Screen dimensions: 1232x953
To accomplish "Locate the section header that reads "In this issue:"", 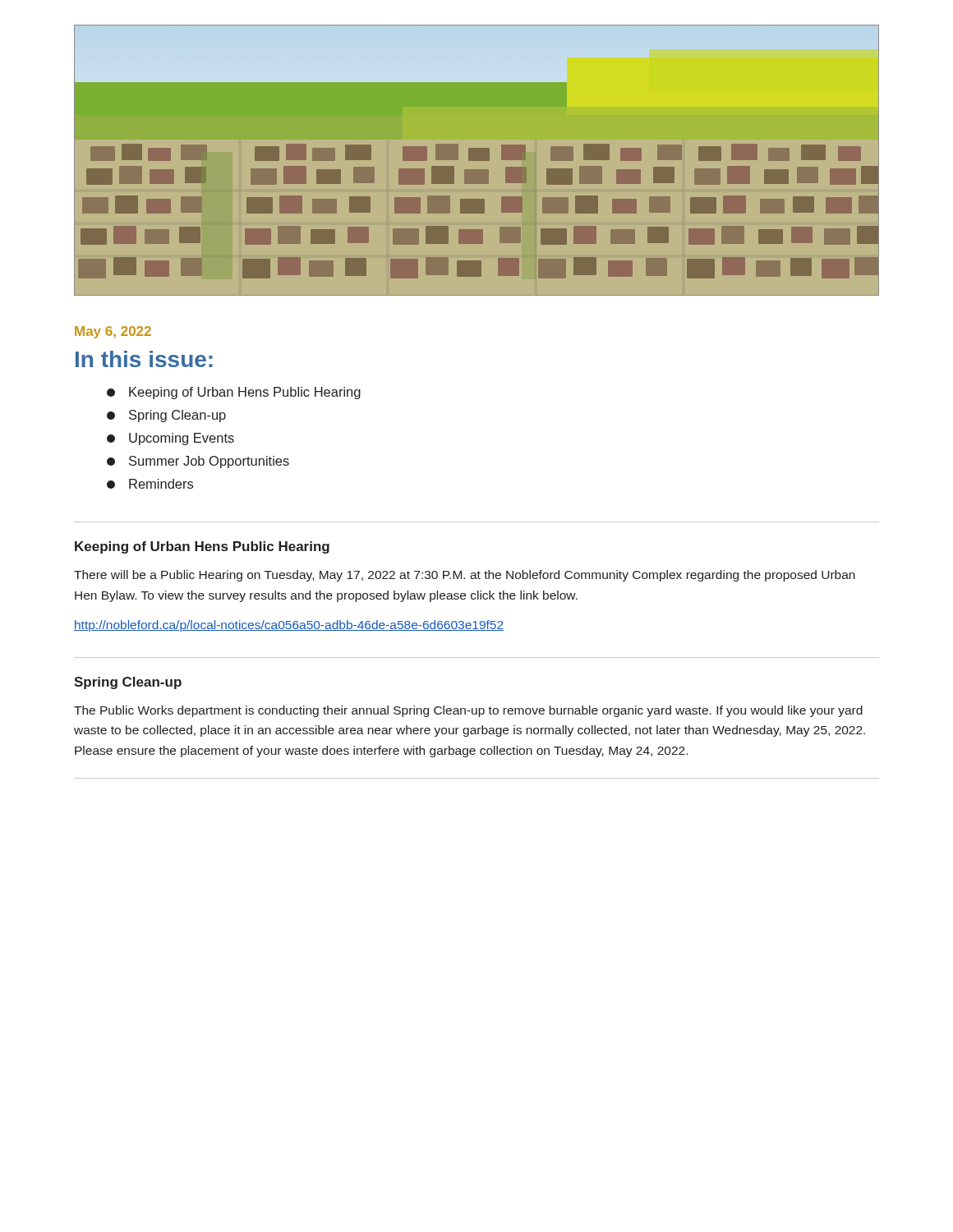I will pos(144,359).
